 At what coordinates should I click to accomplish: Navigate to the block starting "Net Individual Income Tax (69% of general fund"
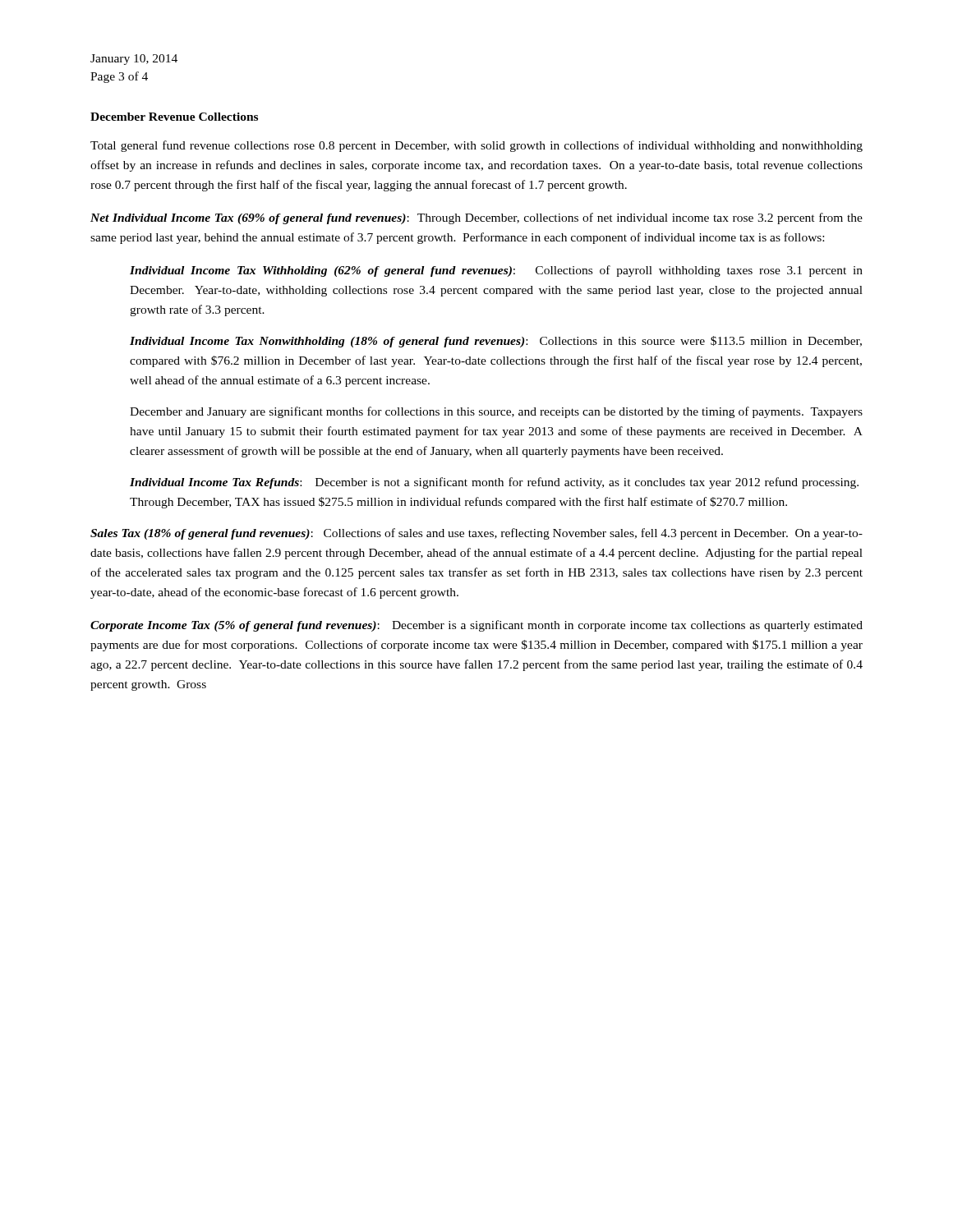point(476,227)
